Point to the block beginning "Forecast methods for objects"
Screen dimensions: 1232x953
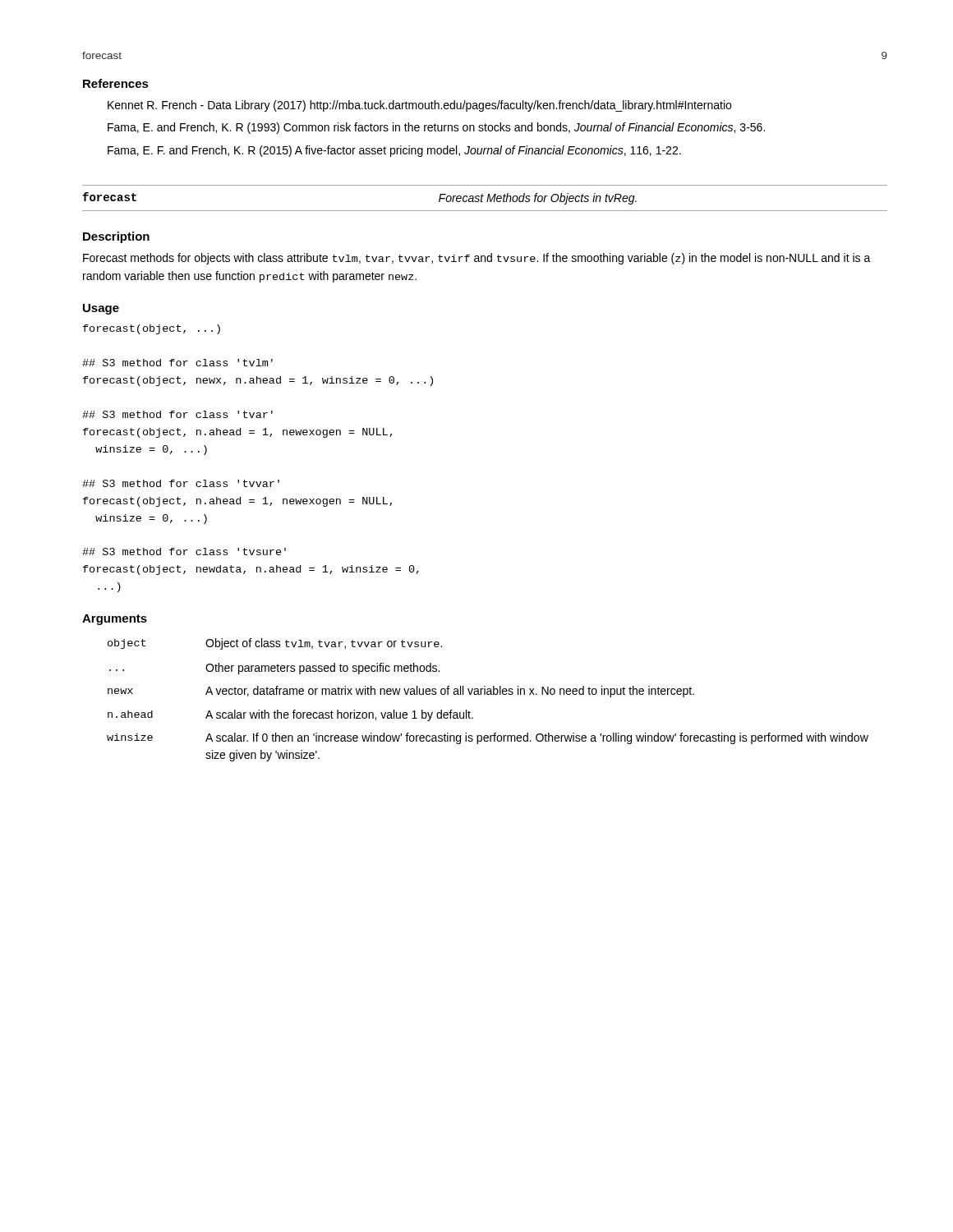476,267
